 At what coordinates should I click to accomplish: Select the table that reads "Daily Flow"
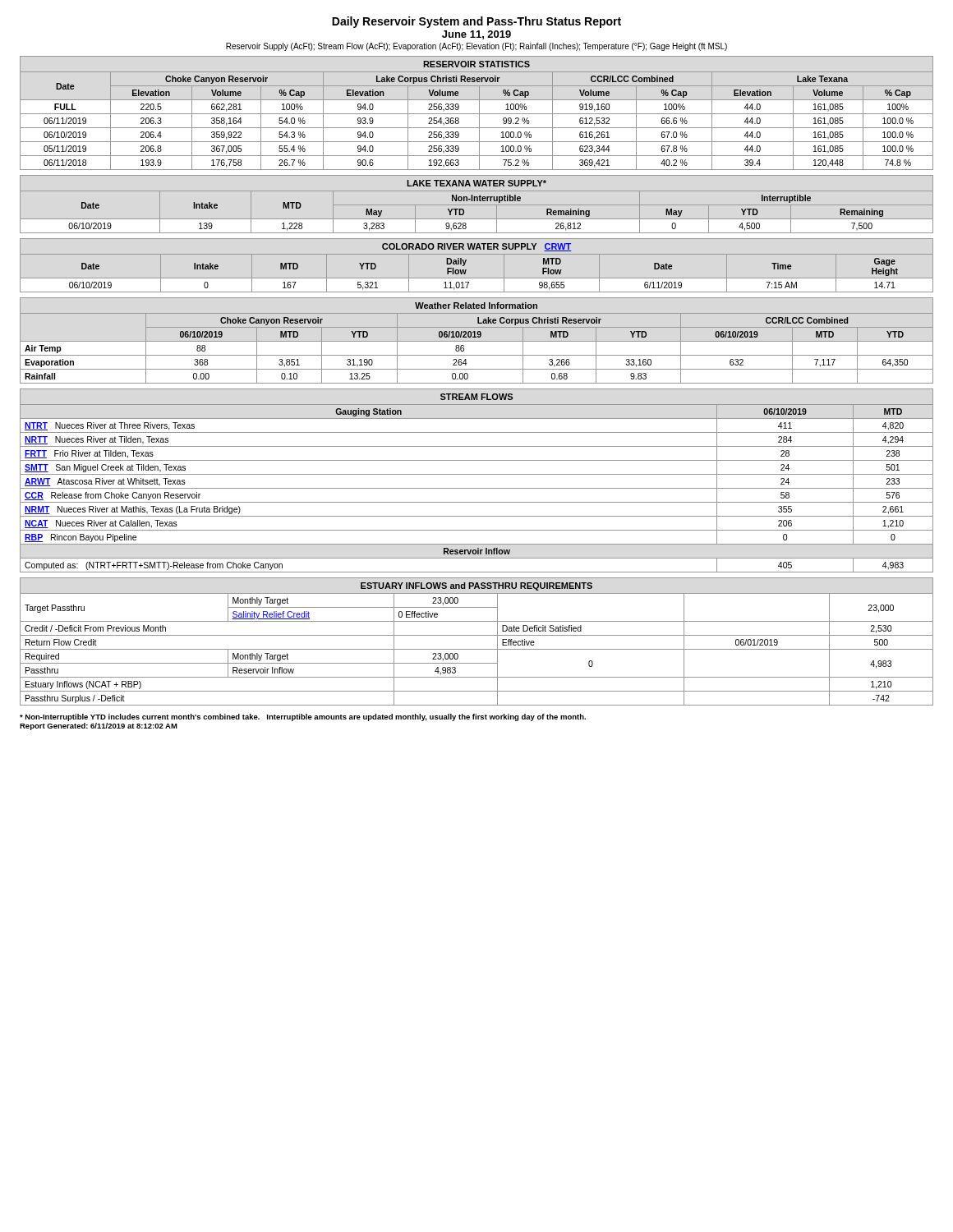(476, 273)
